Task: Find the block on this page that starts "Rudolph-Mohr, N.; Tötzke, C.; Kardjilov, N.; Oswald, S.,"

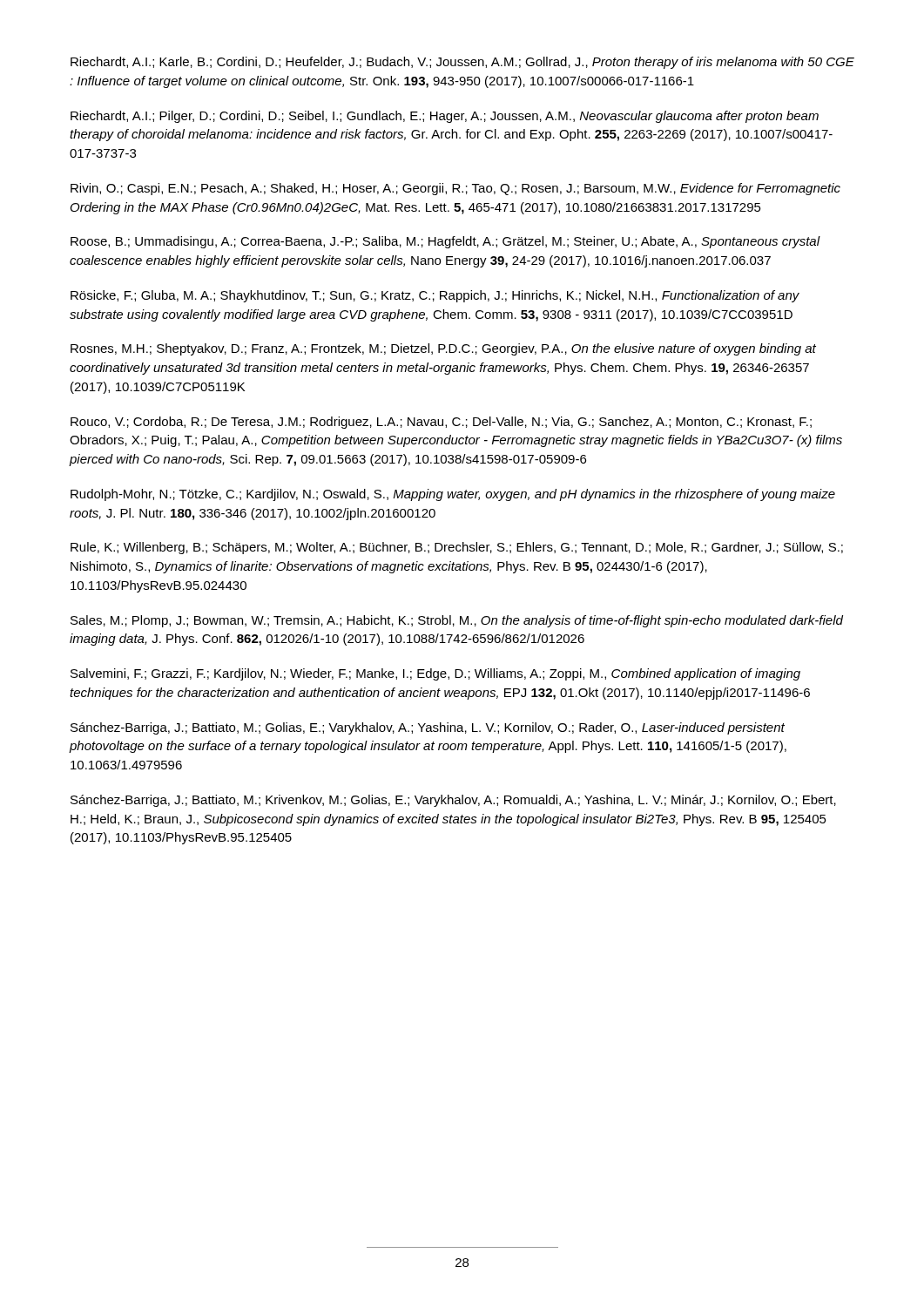Action: point(462,503)
